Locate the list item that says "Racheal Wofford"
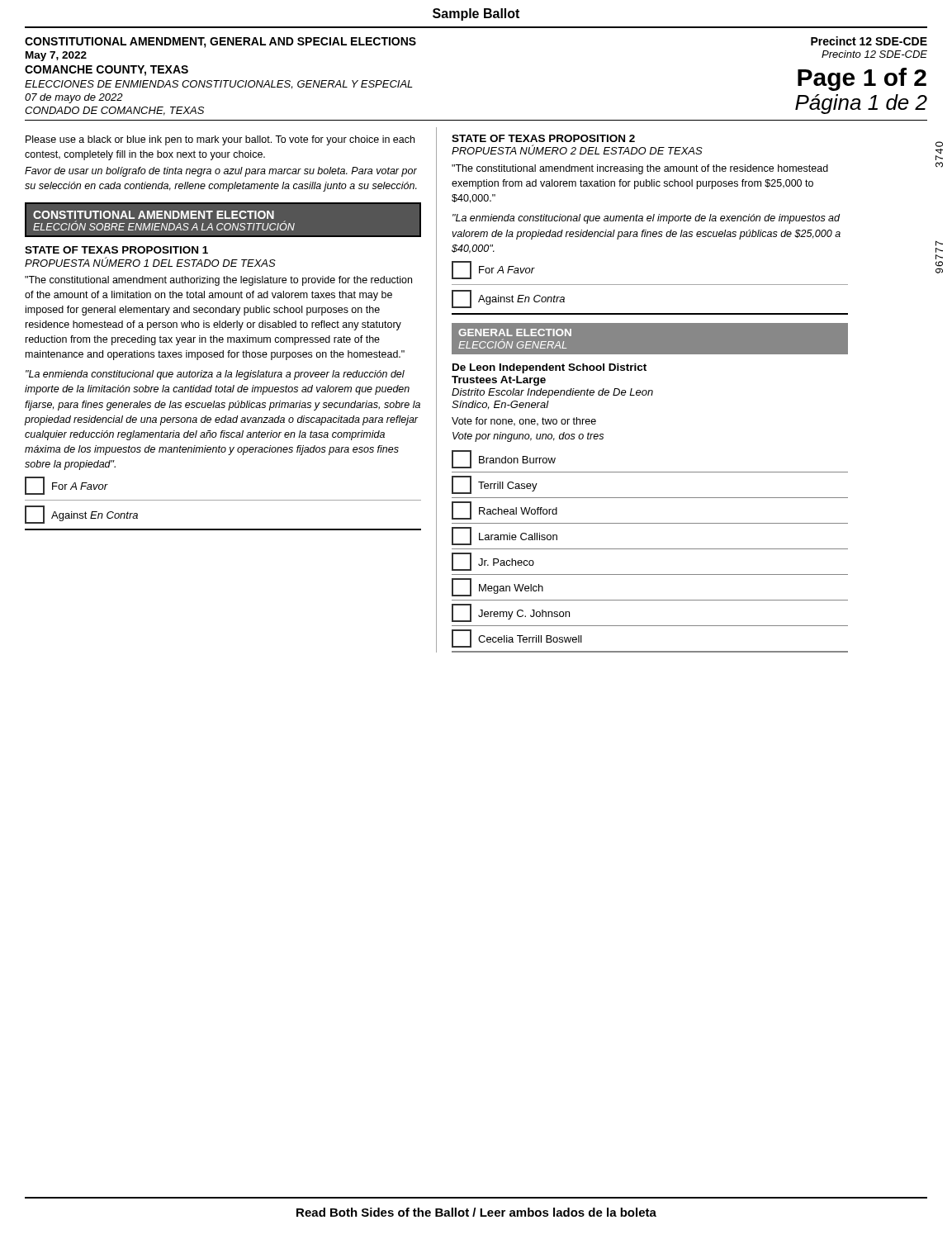Image resolution: width=952 pixels, height=1239 pixels. (505, 510)
